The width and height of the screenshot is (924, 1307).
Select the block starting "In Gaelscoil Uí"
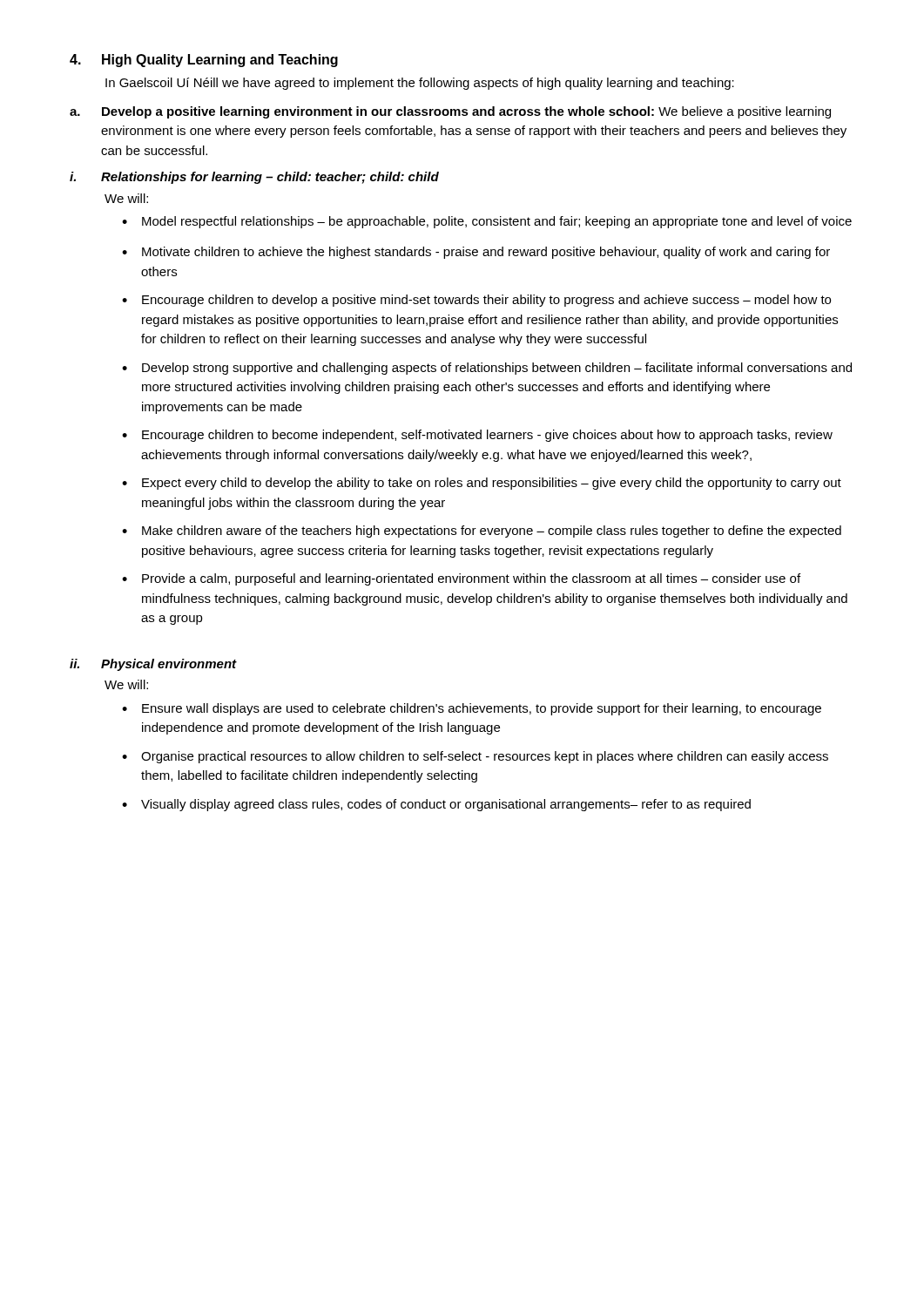coord(420,82)
